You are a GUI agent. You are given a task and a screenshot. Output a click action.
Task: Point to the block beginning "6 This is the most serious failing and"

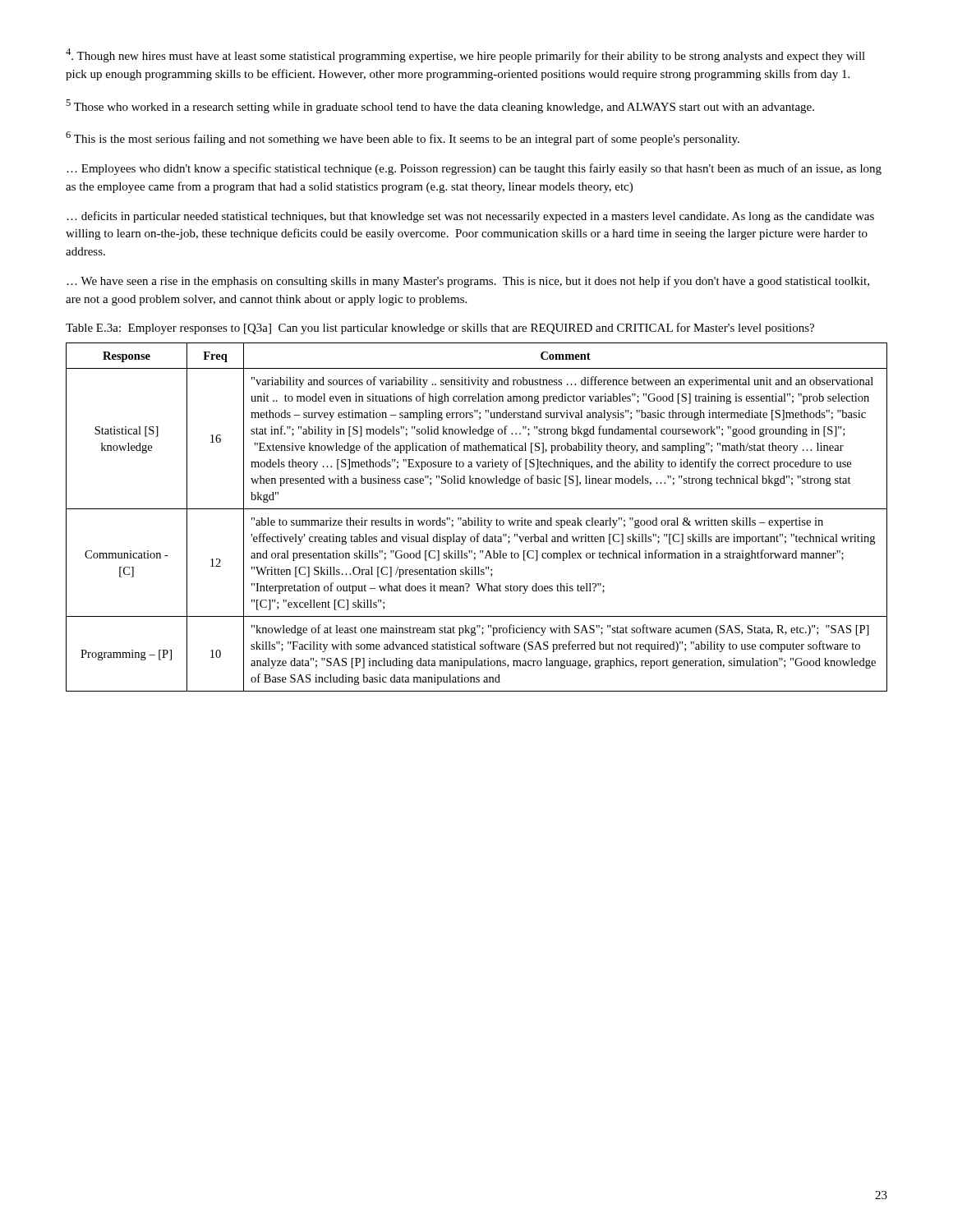[x=403, y=137]
